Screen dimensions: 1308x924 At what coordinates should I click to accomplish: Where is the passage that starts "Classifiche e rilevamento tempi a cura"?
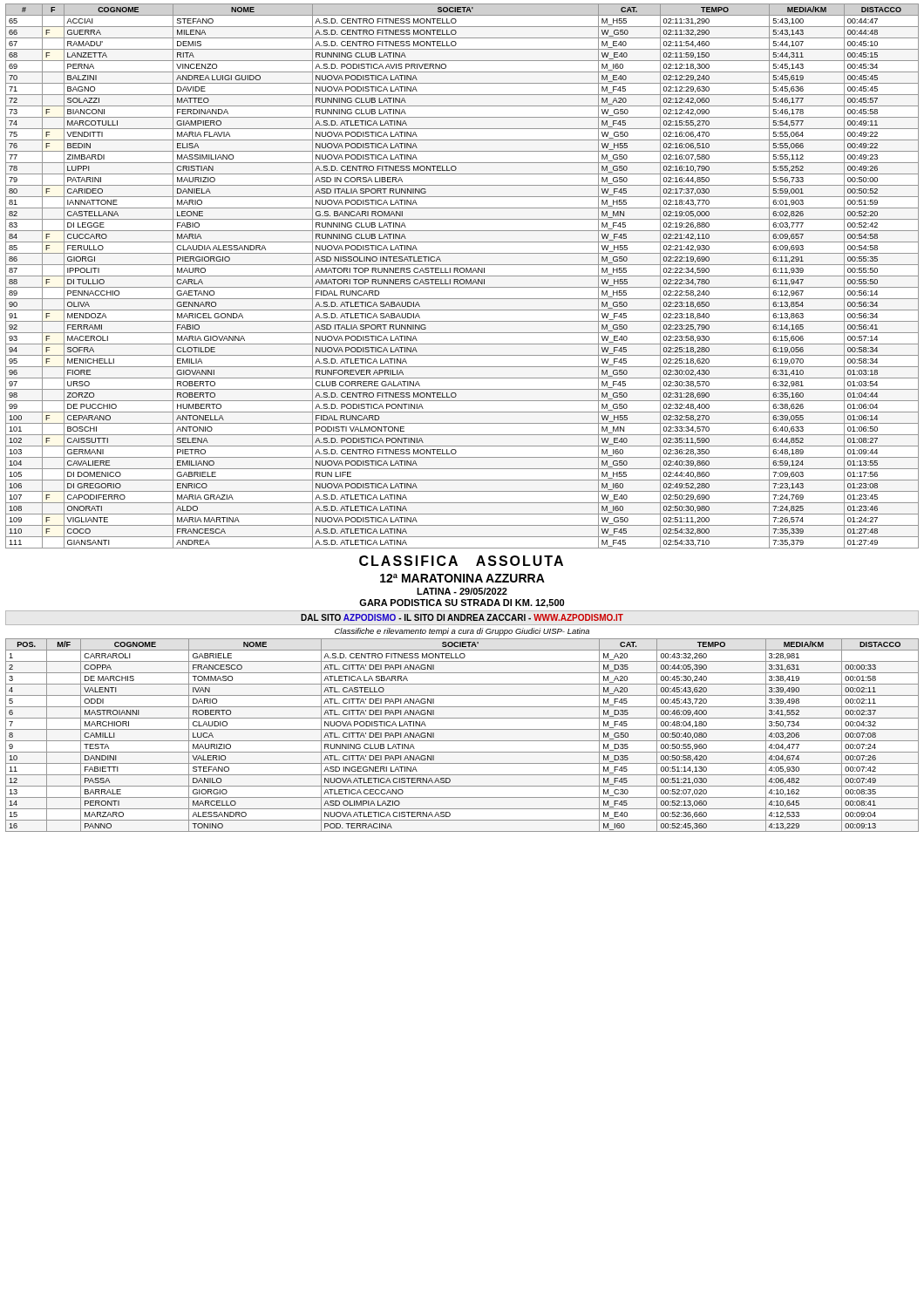(x=462, y=631)
